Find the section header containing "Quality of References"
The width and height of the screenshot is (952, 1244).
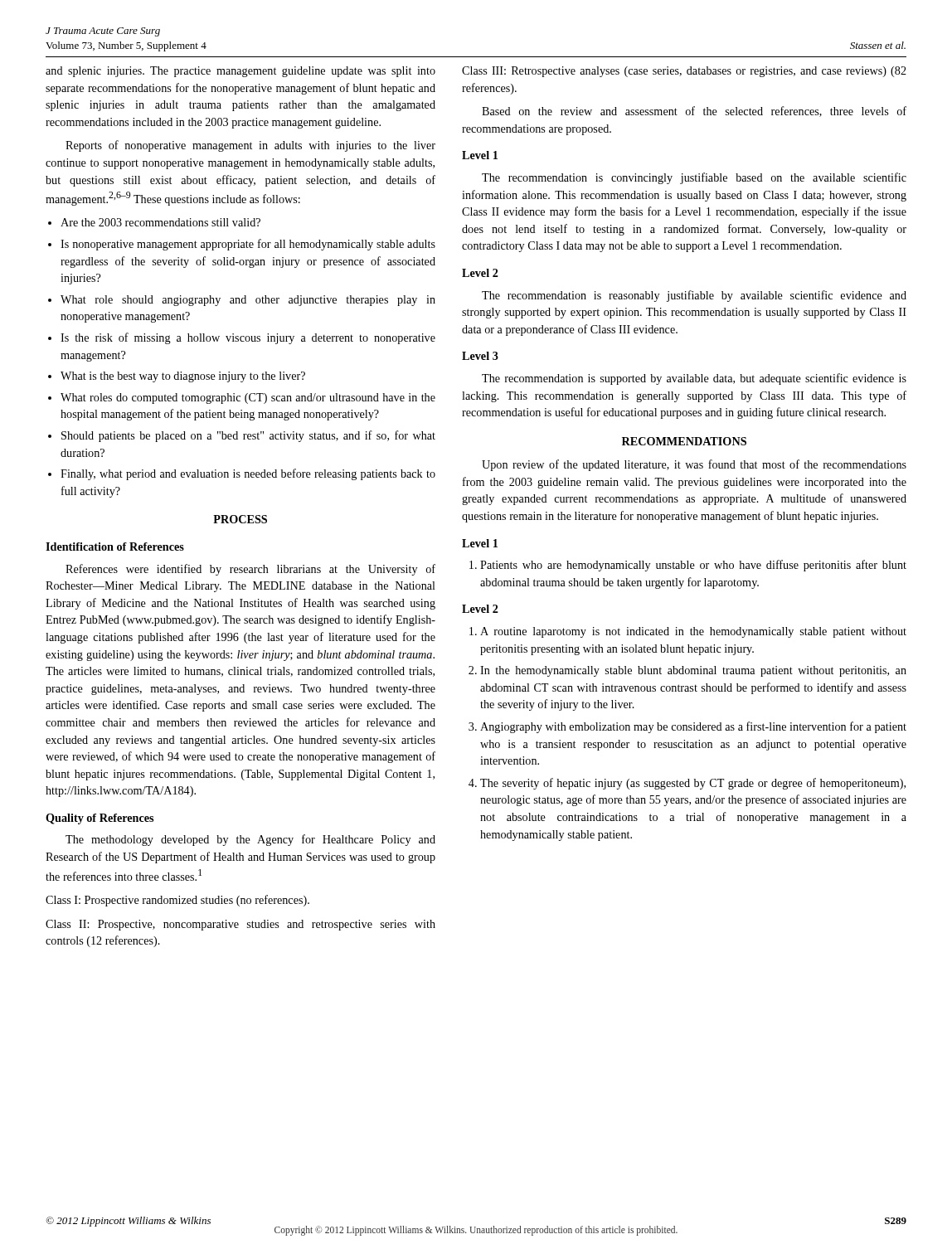[x=100, y=818]
